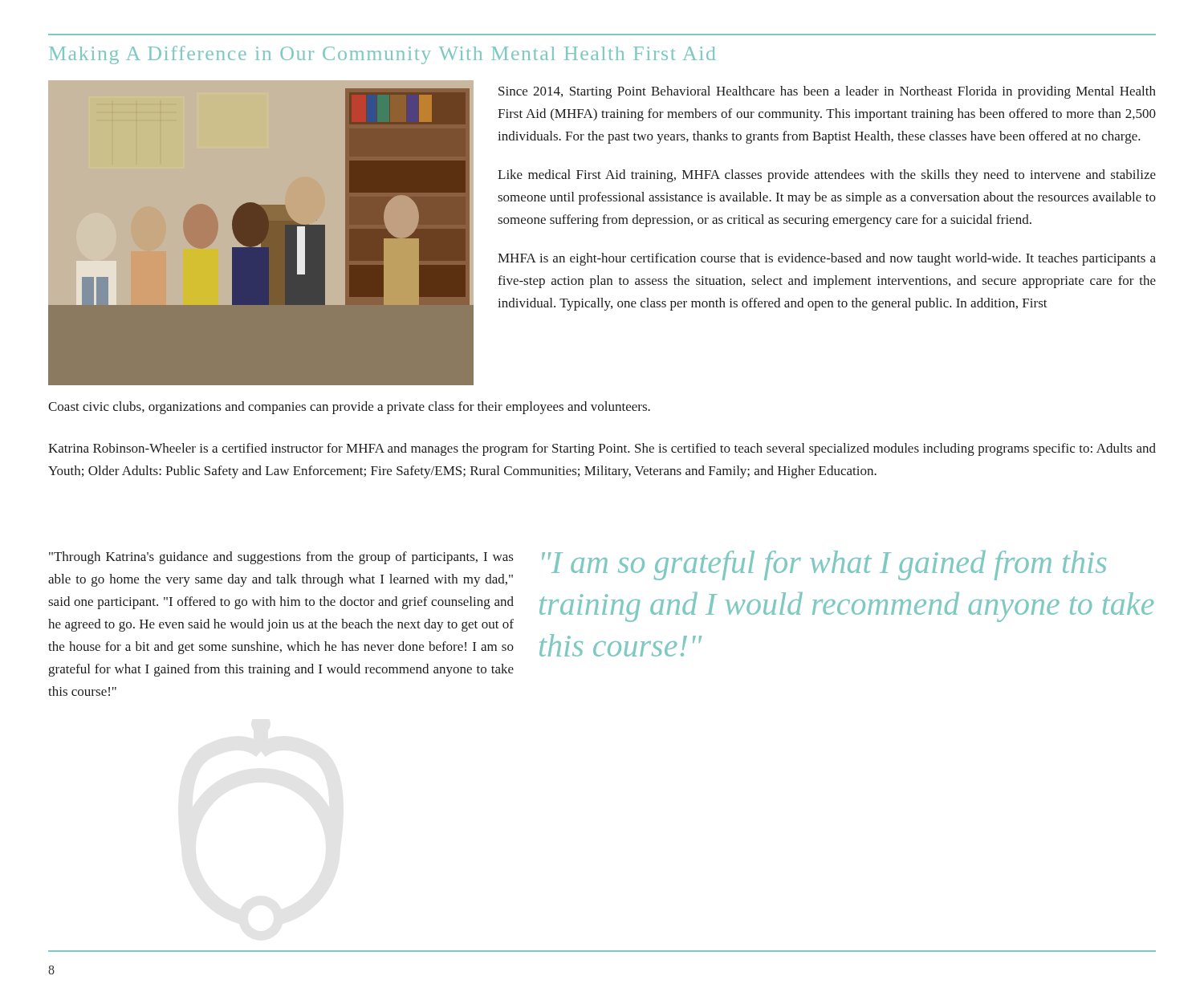The width and height of the screenshot is (1204, 992).
Task: Find the block on this page that starts ""I am so grateful for what I"
Action: coord(846,604)
